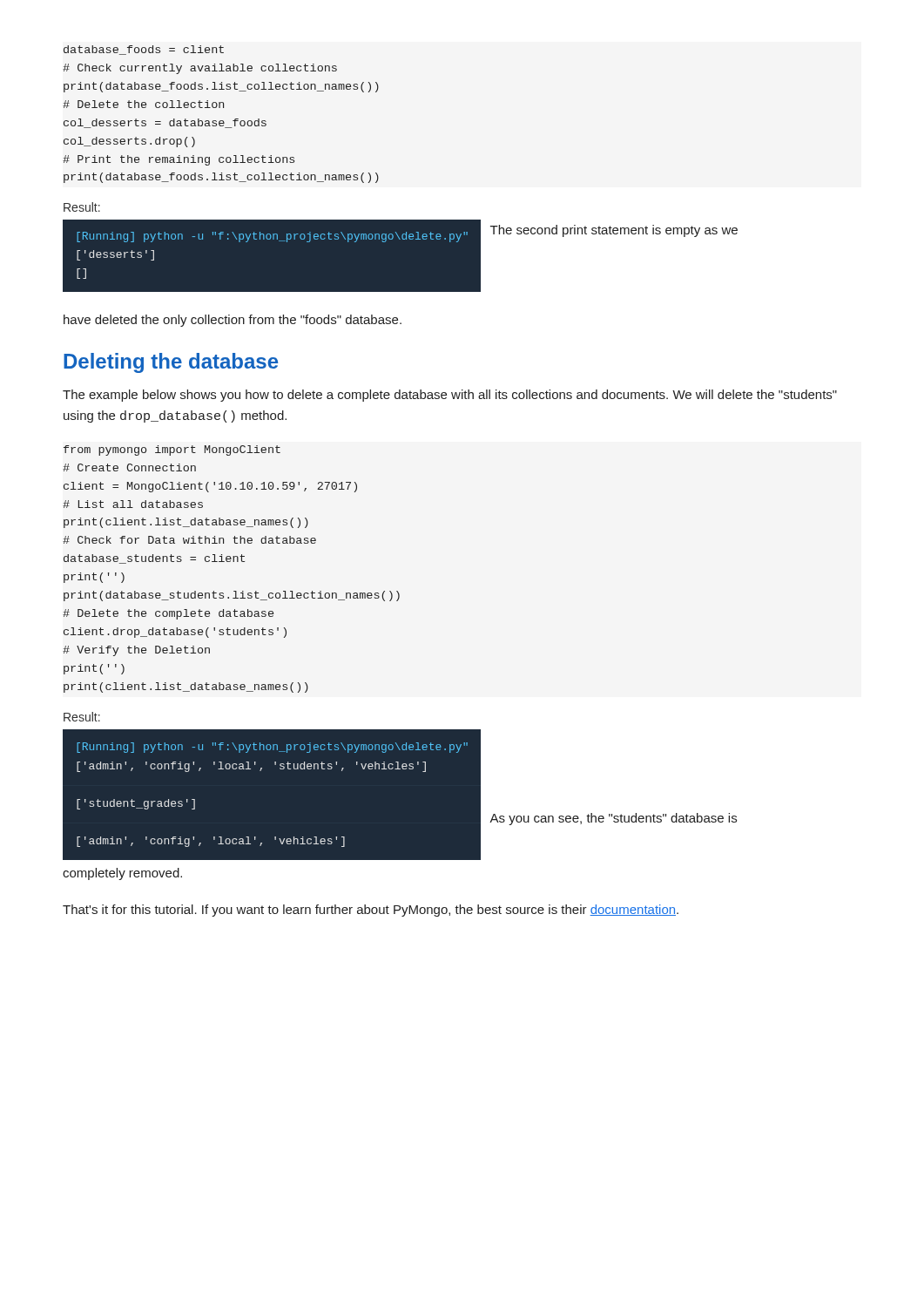Click on the text block that says "The example below shows you how to"
The width and height of the screenshot is (924, 1307).
point(450,405)
